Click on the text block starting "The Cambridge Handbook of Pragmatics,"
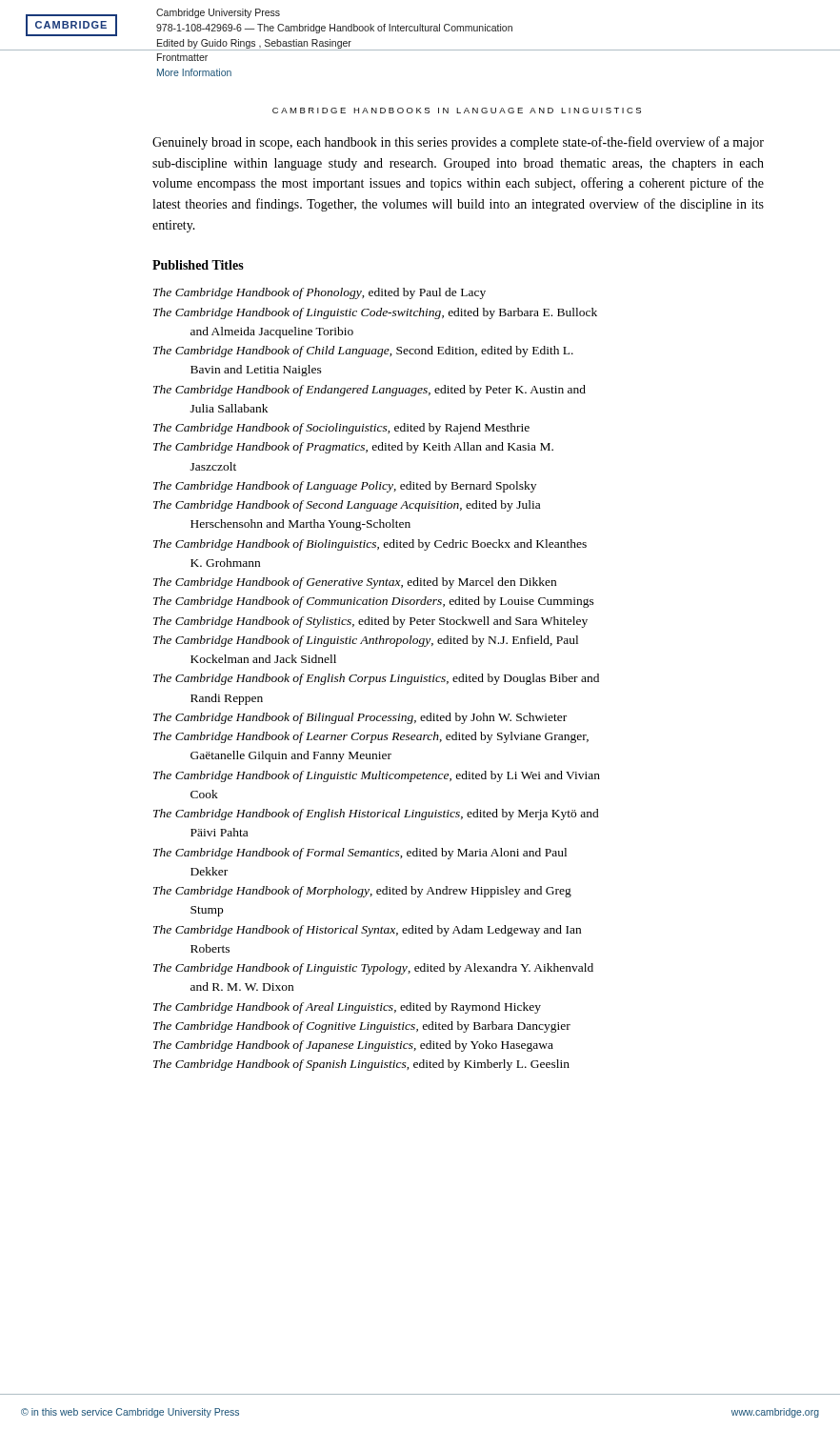840x1429 pixels. [353, 456]
